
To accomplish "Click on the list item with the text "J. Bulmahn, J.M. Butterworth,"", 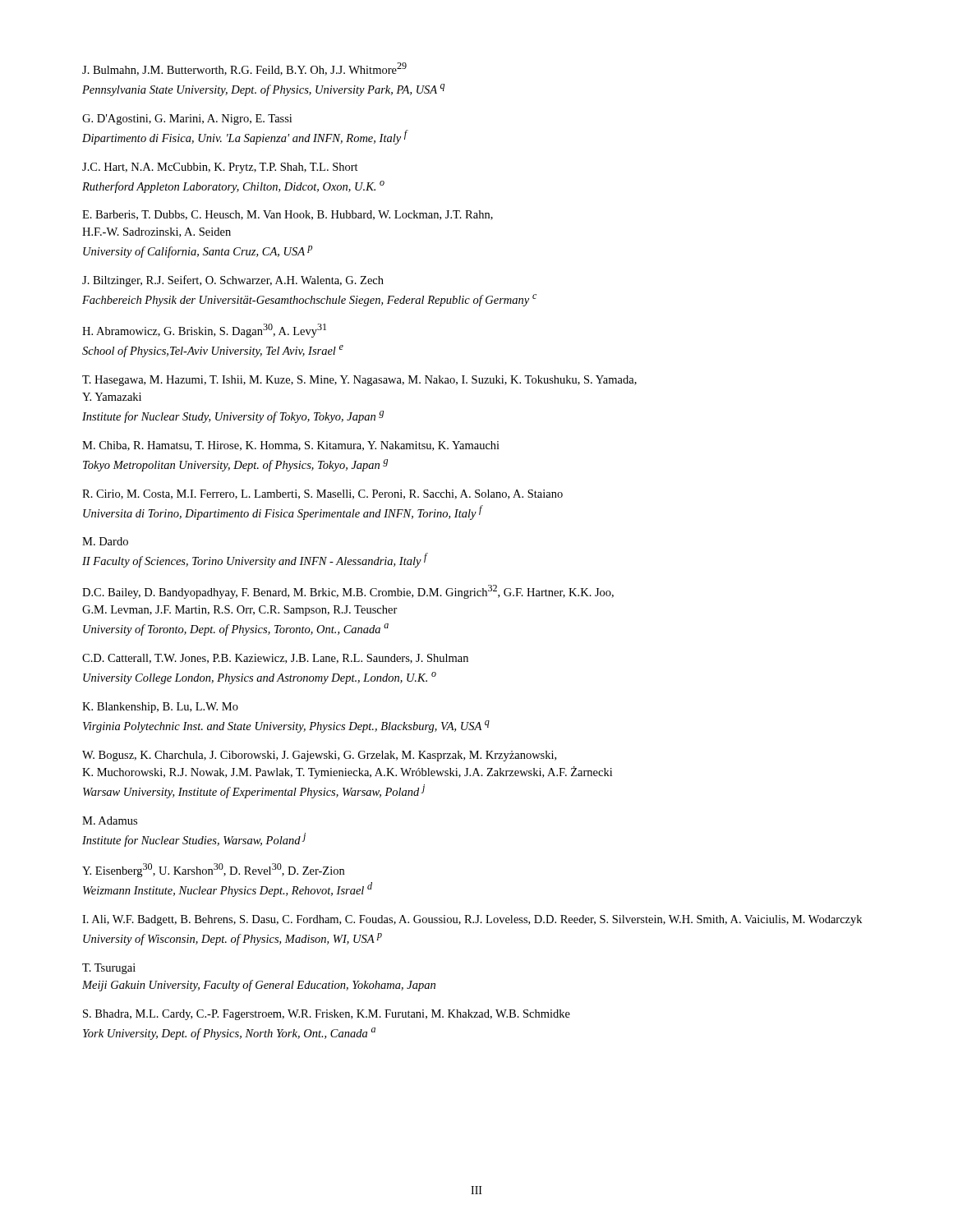I will (244, 69).
